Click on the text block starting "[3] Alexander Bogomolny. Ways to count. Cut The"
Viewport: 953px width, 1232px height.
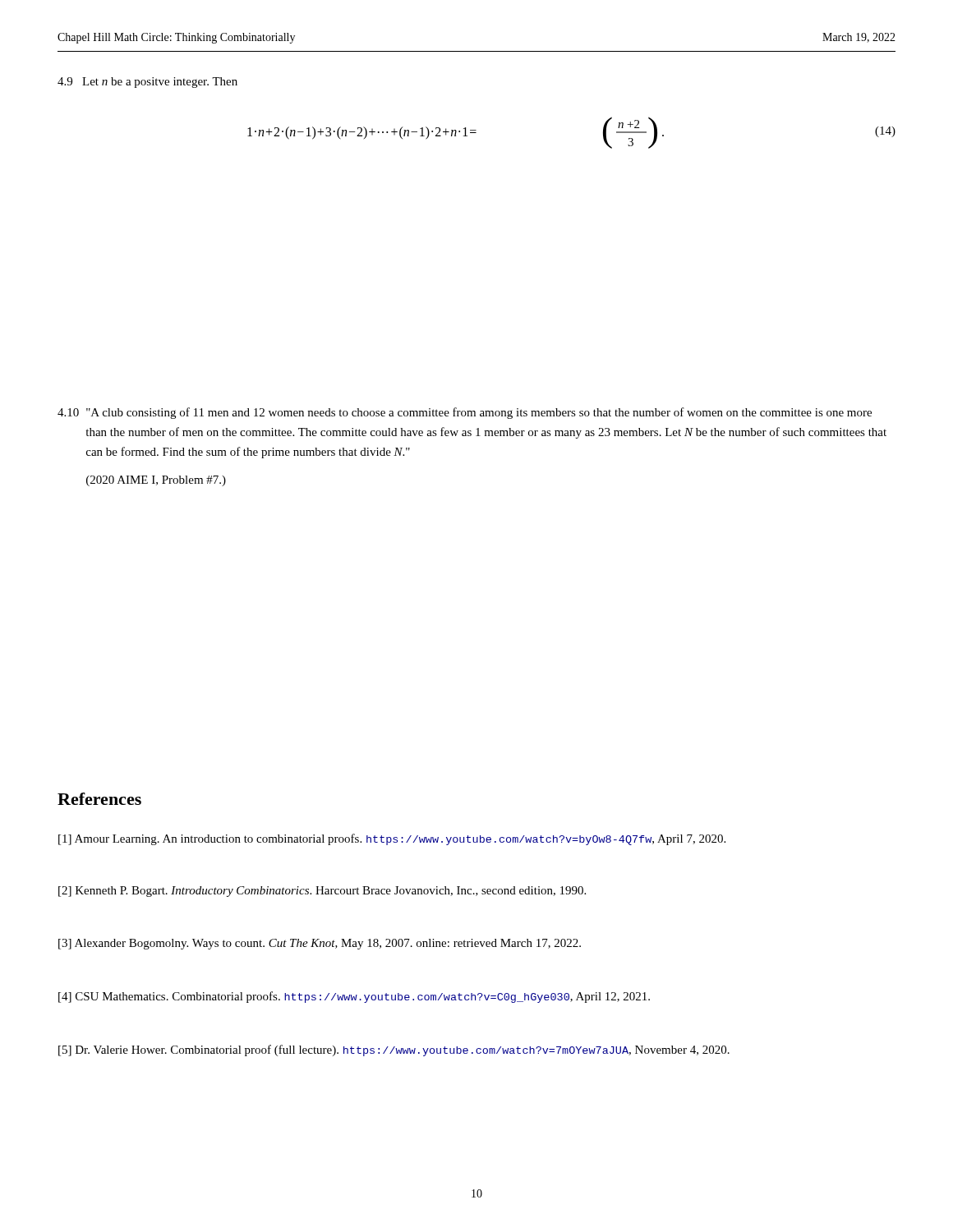point(320,943)
